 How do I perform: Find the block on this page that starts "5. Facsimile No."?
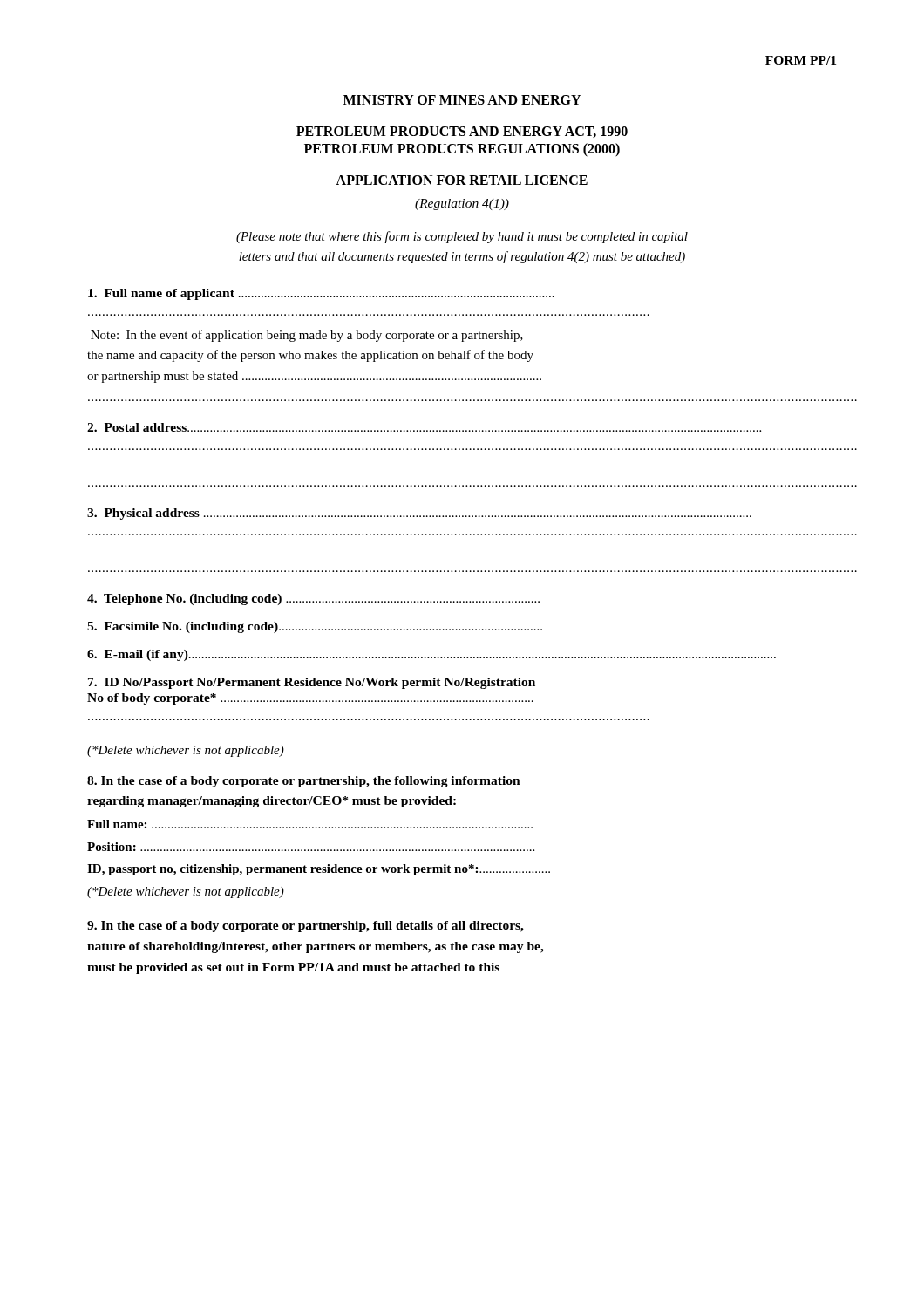tap(315, 625)
